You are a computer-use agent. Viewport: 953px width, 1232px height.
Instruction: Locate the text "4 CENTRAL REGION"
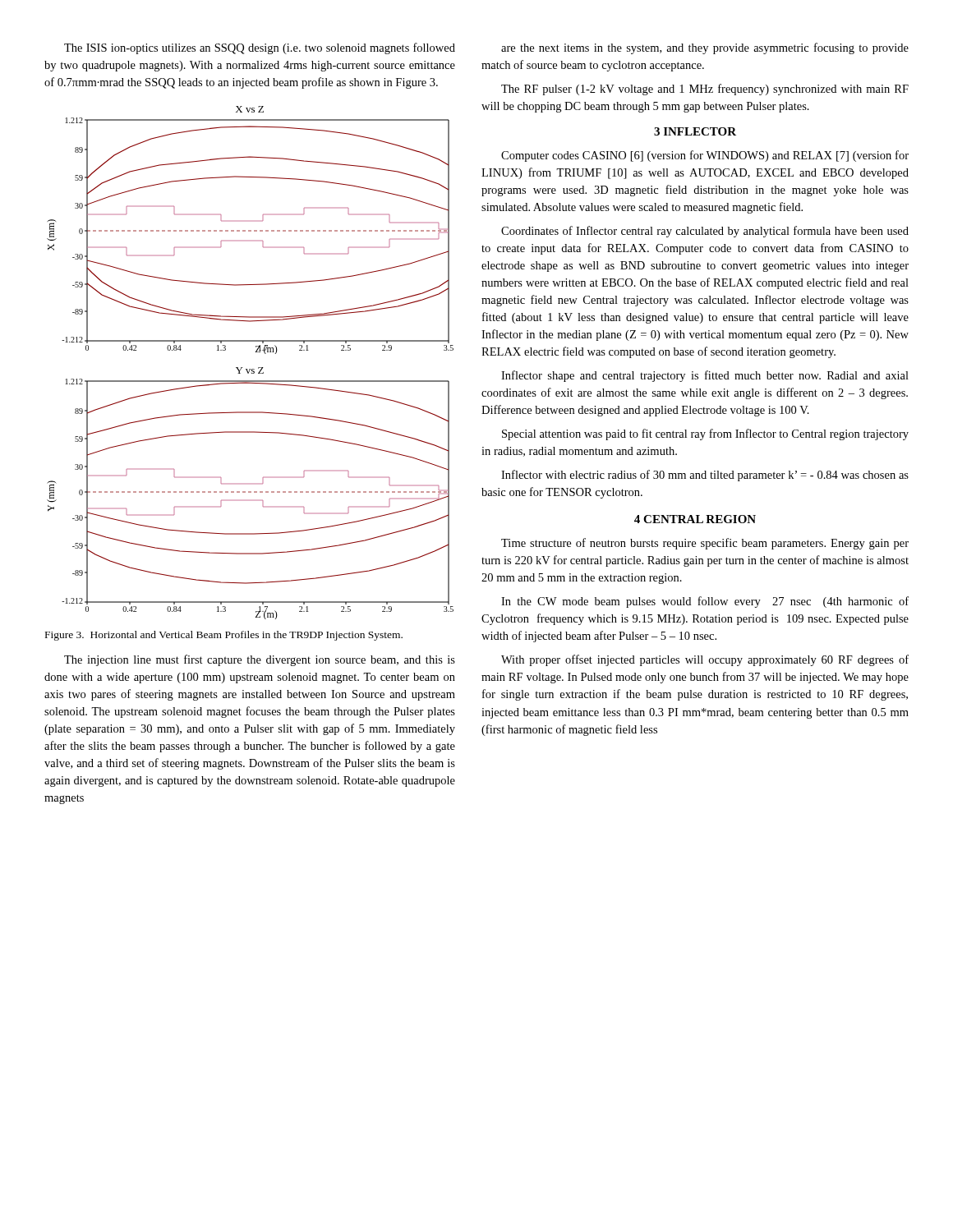[695, 519]
